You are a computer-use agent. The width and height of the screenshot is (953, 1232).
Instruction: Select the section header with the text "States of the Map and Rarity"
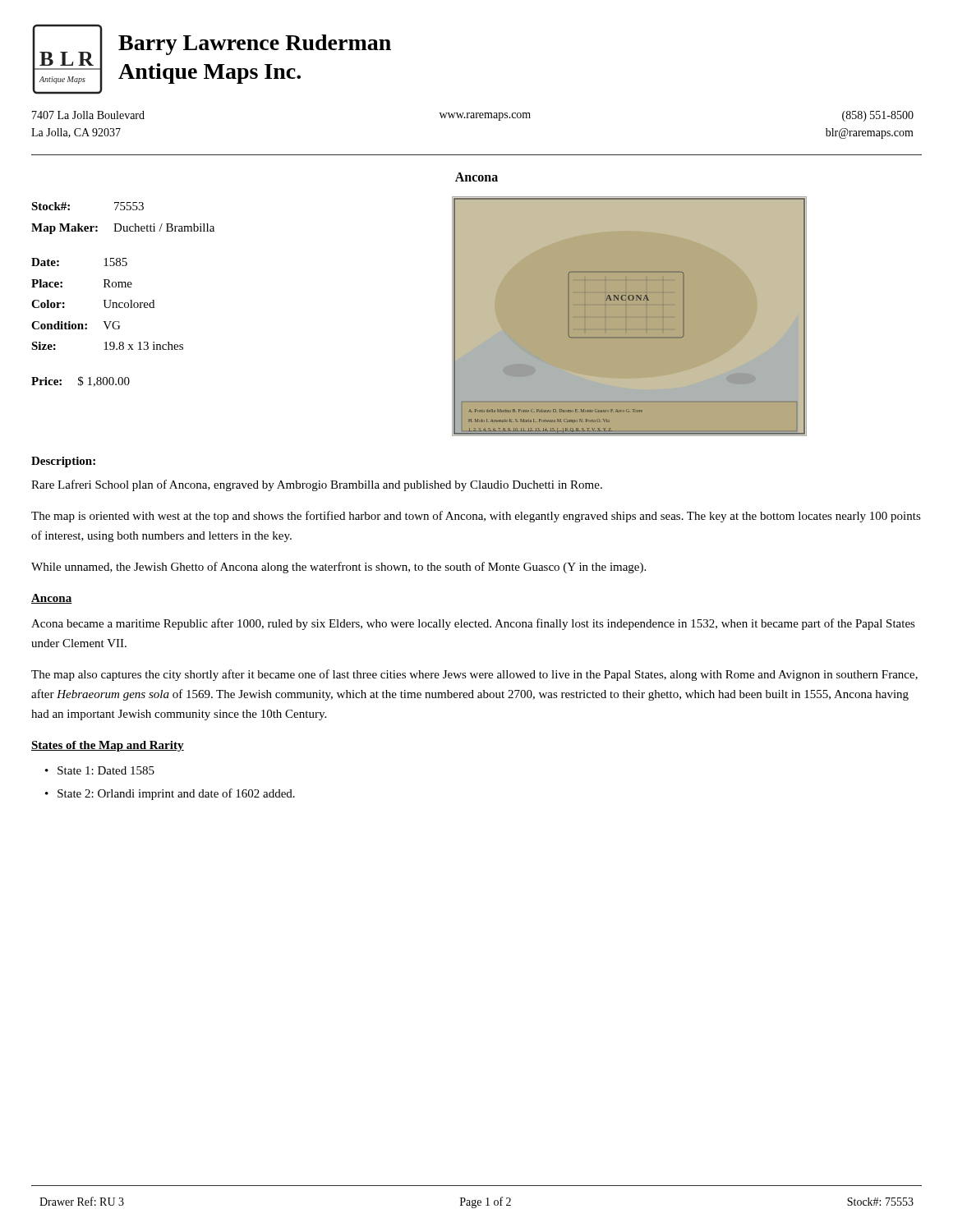click(107, 745)
